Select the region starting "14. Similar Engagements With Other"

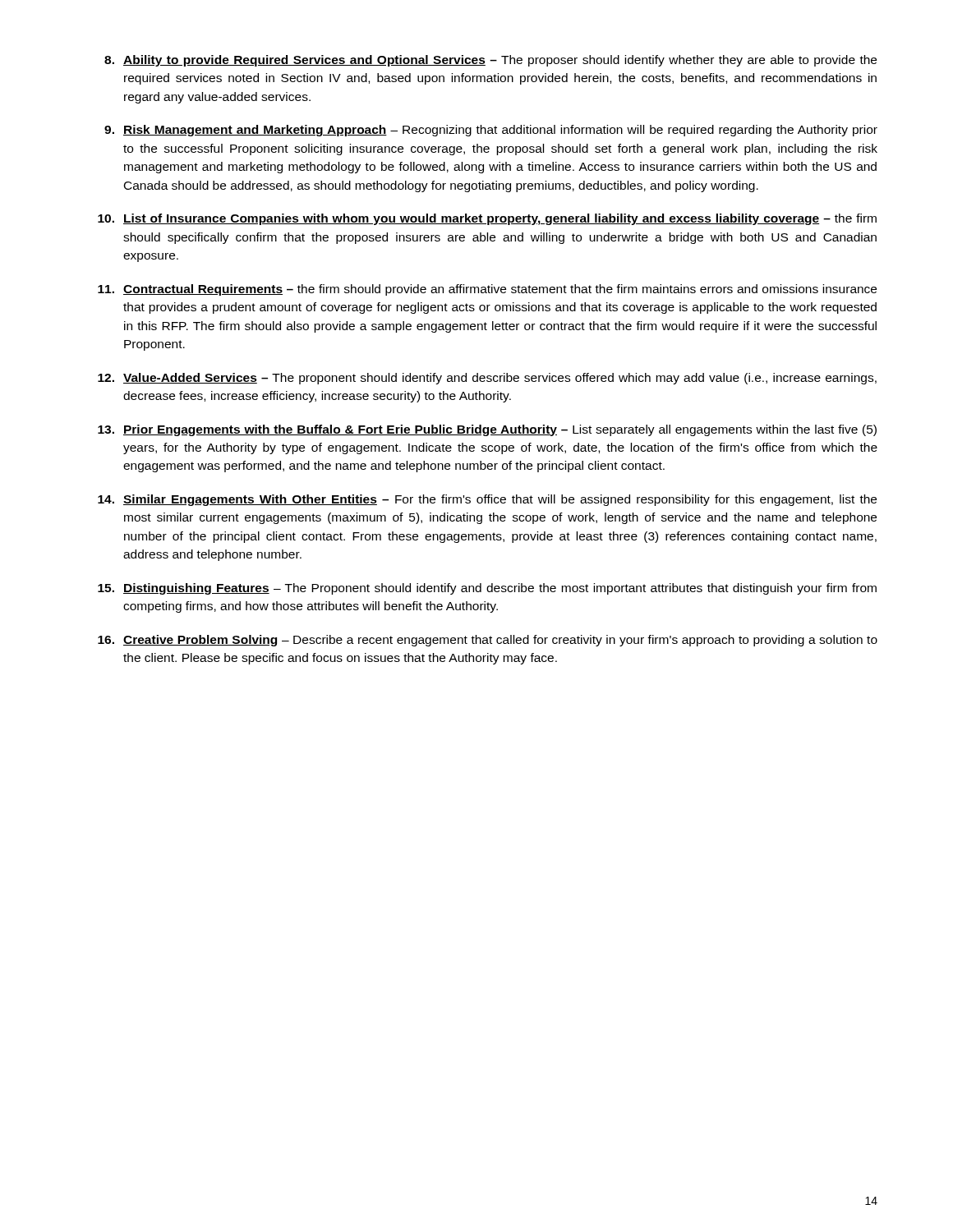point(476,527)
